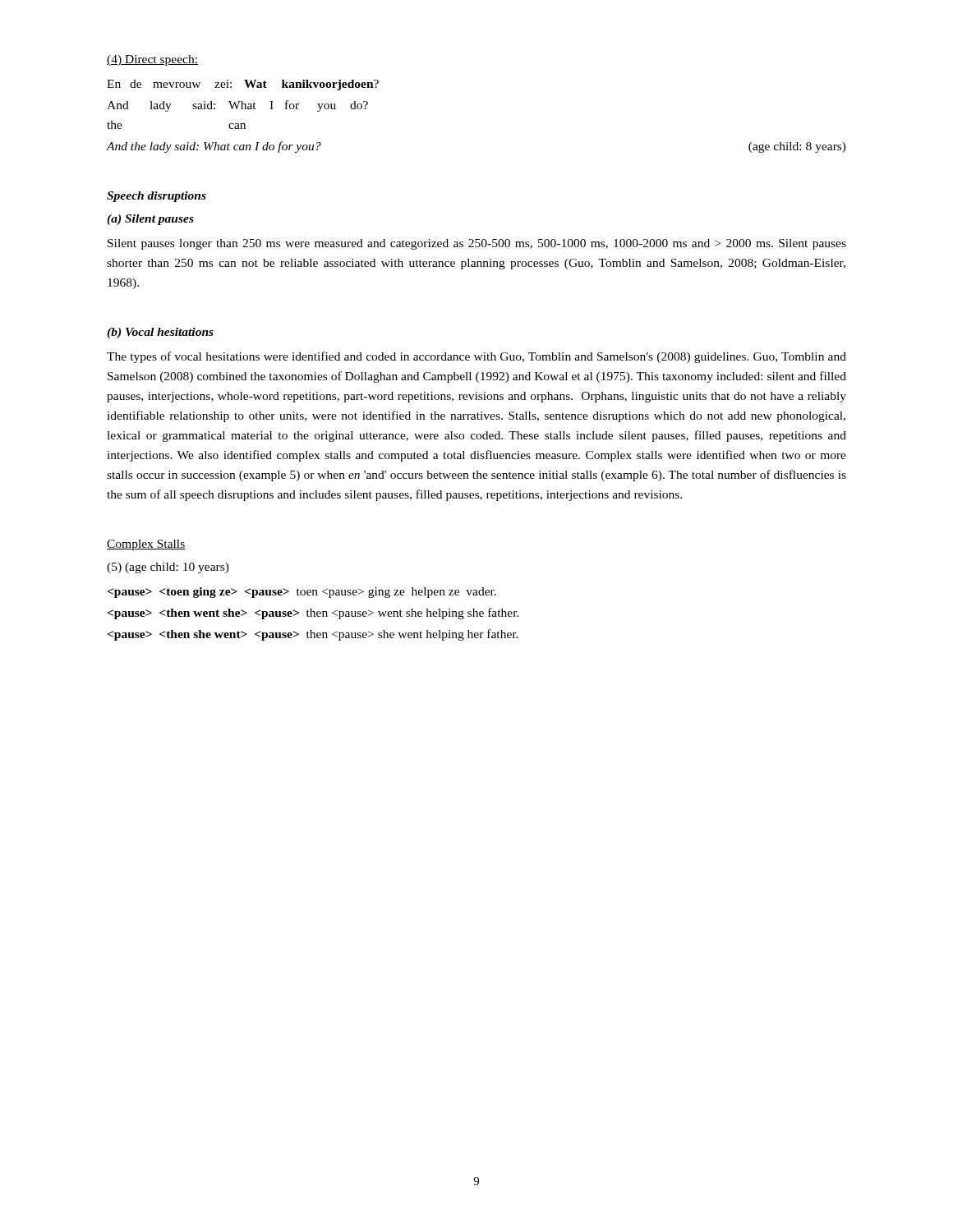This screenshot has width=953, height=1232.
Task: Locate the text "(a) Silent pauses"
Action: (x=150, y=220)
